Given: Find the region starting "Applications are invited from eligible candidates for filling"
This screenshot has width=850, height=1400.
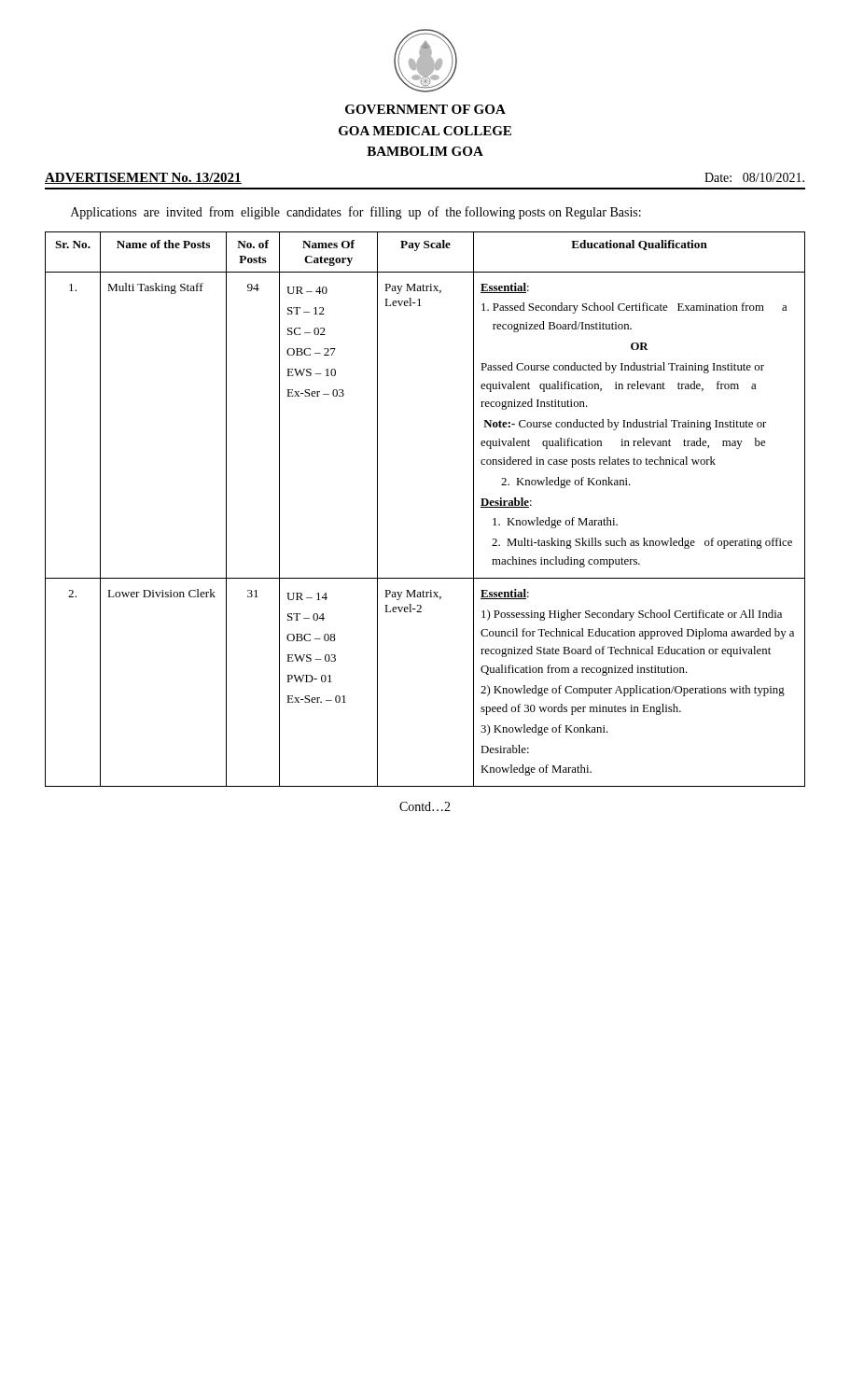Looking at the screenshot, I should 343,212.
